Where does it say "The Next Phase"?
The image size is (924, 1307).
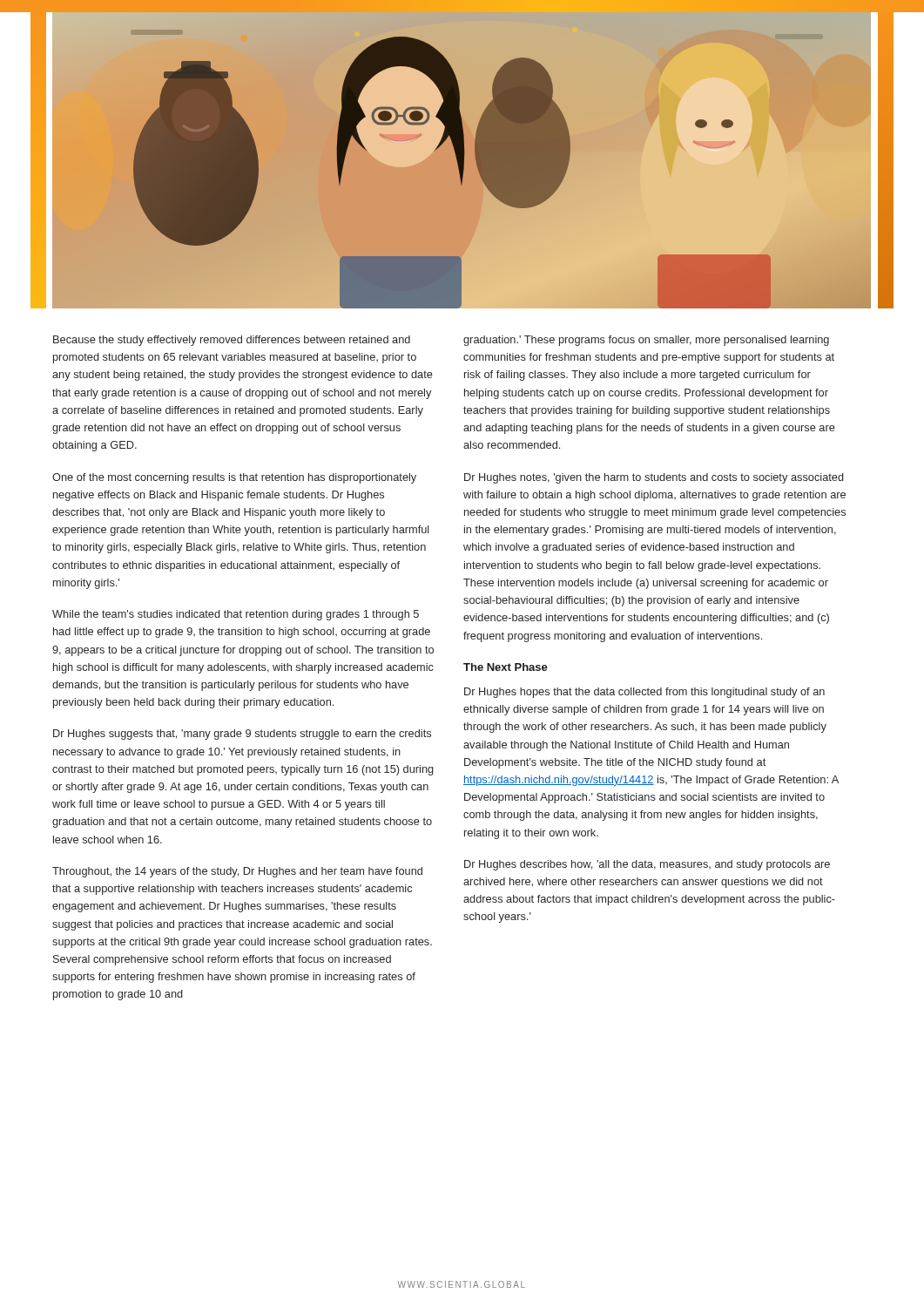505,667
